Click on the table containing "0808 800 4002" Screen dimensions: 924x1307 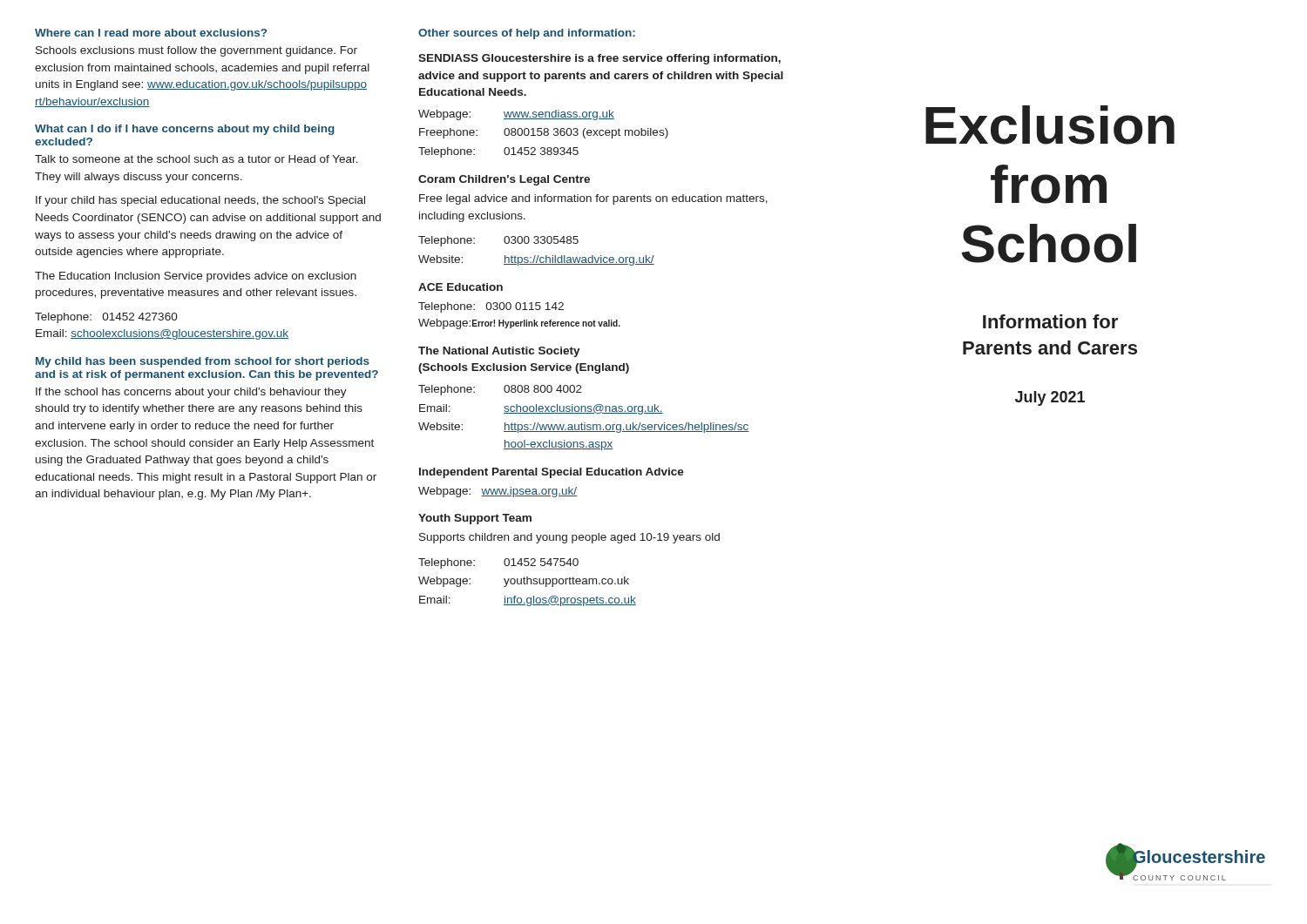(x=601, y=416)
